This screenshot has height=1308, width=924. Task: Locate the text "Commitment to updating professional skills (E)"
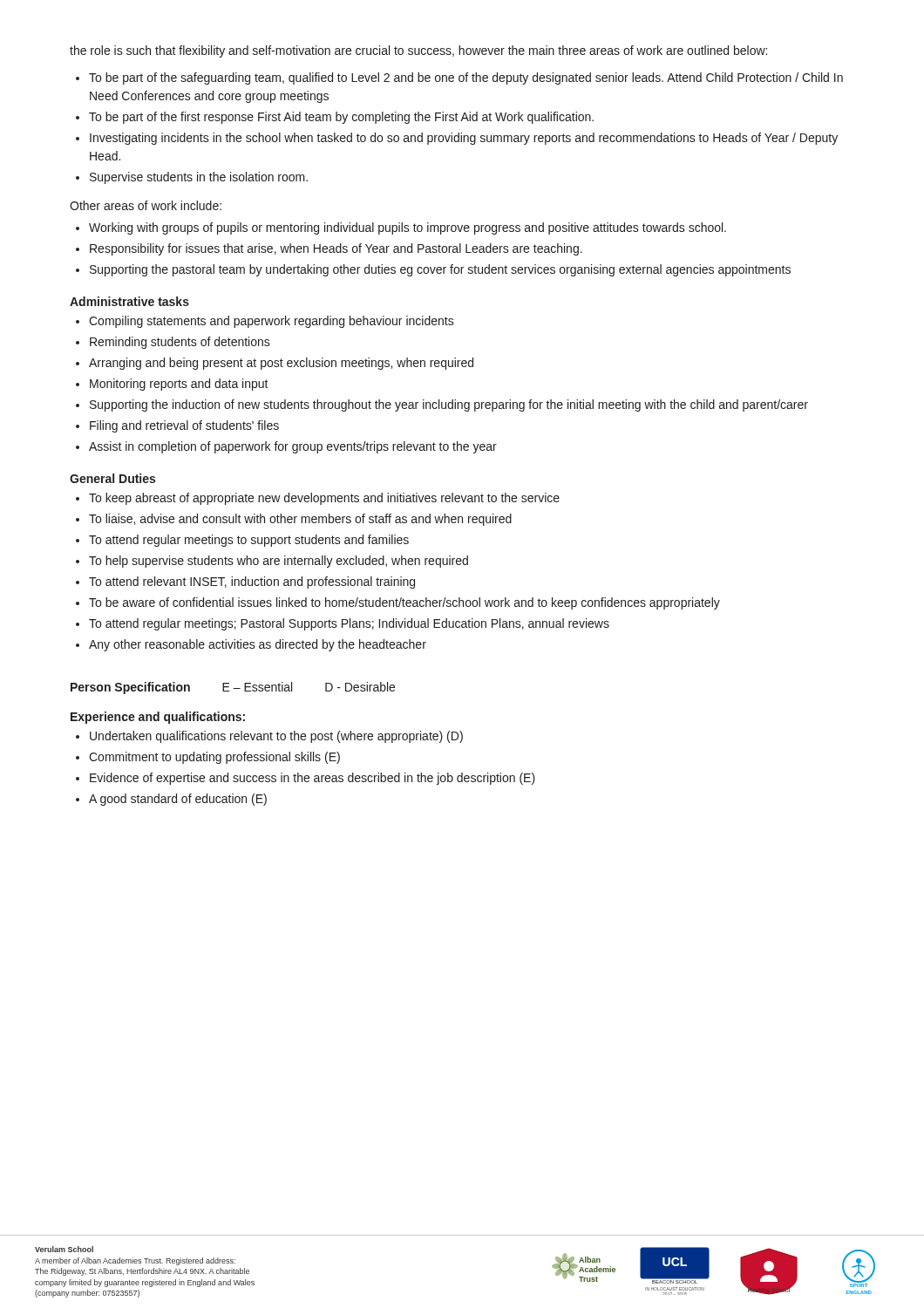(x=214, y=758)
